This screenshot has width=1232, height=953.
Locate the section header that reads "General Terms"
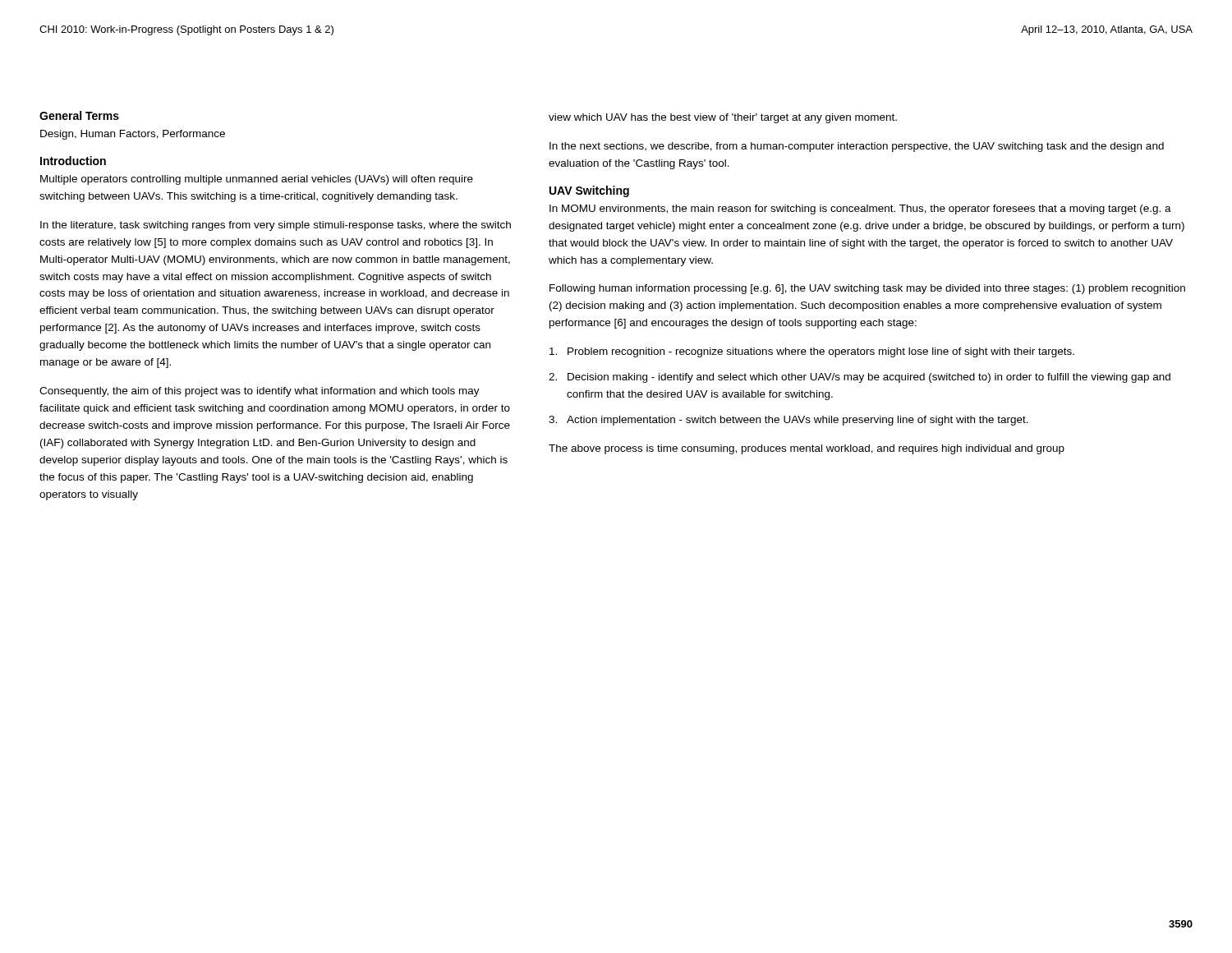tap(79, 116)
